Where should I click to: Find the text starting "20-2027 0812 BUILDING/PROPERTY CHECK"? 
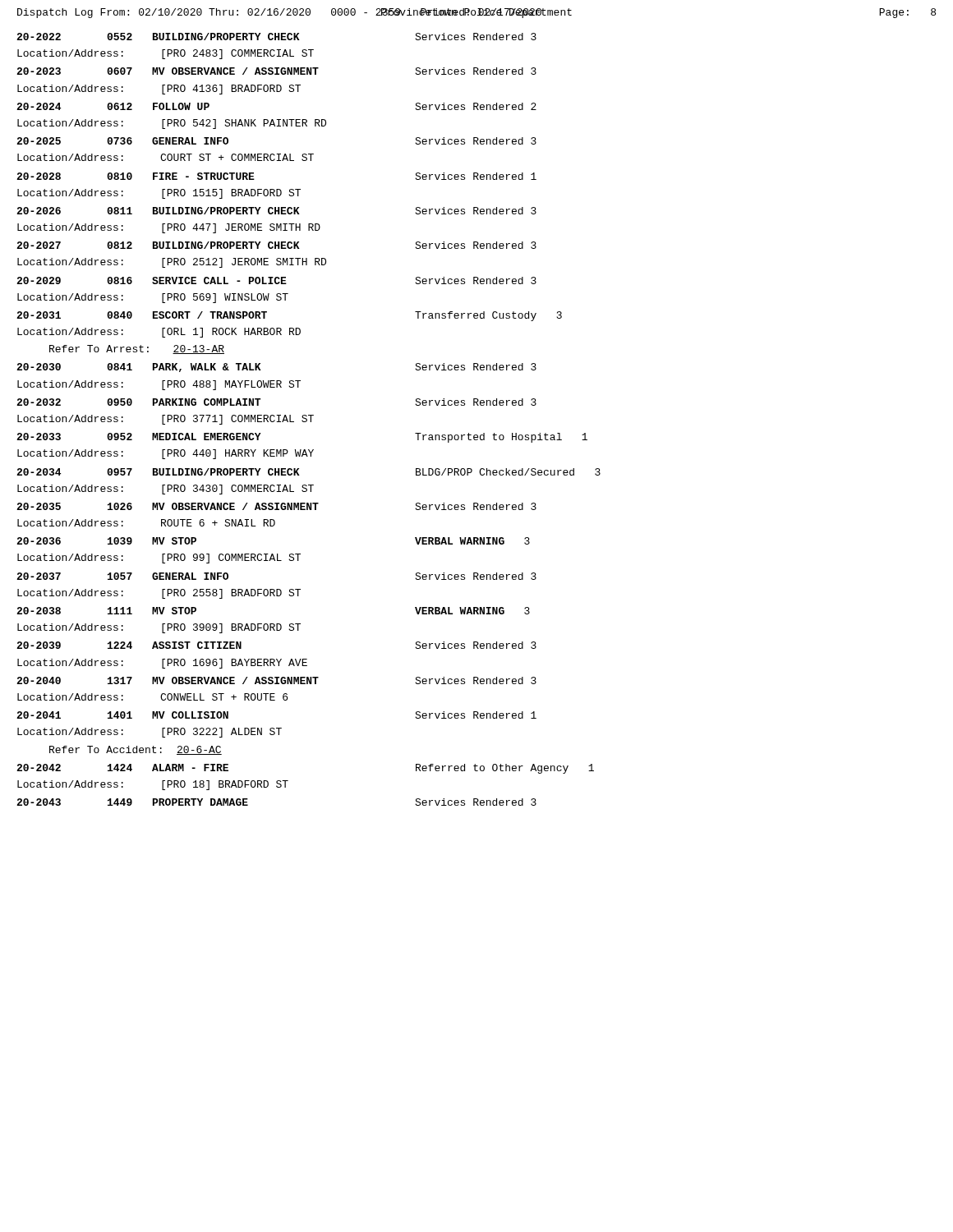476,255
